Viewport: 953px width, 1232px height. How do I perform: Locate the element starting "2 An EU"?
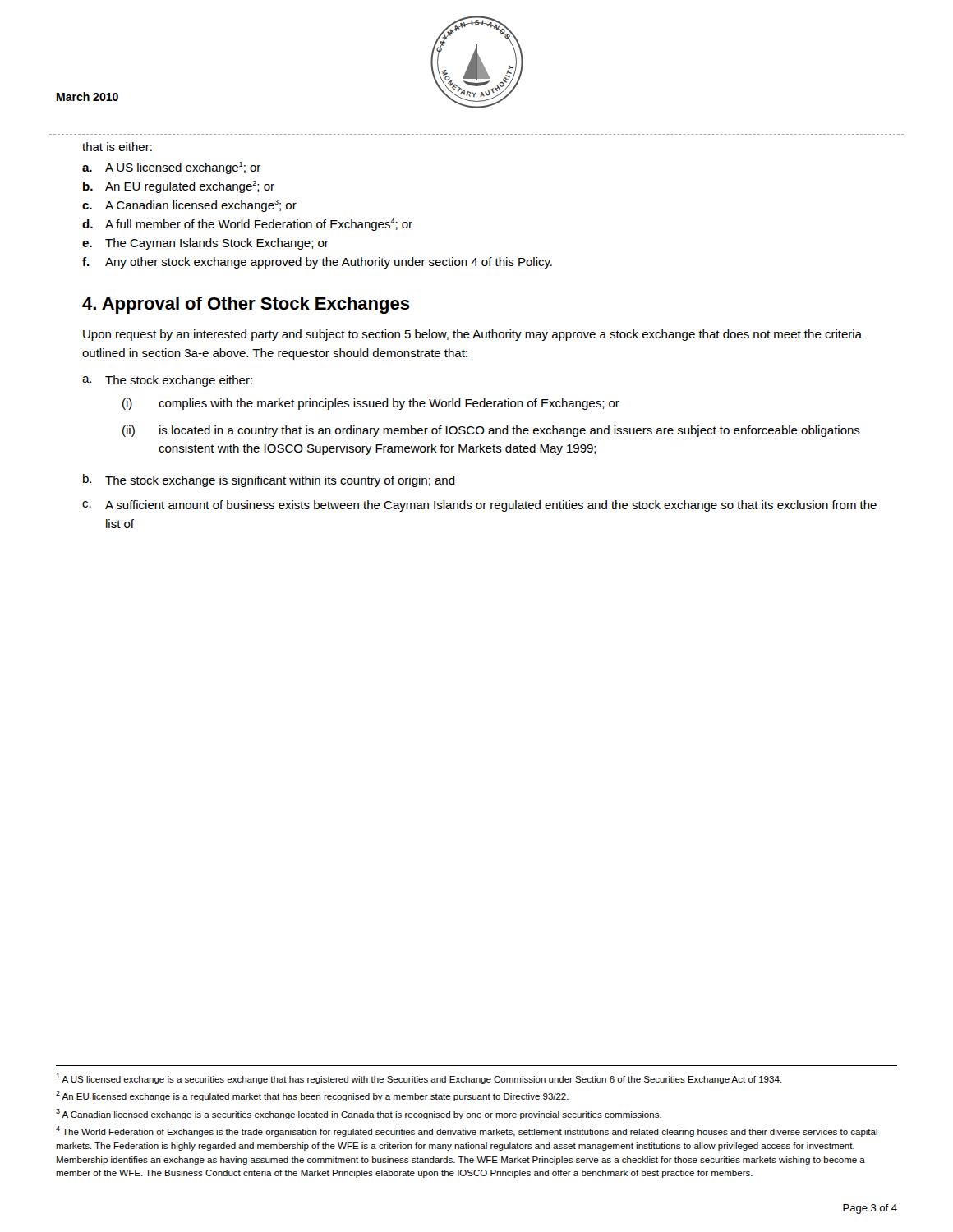click(312, 1096)
